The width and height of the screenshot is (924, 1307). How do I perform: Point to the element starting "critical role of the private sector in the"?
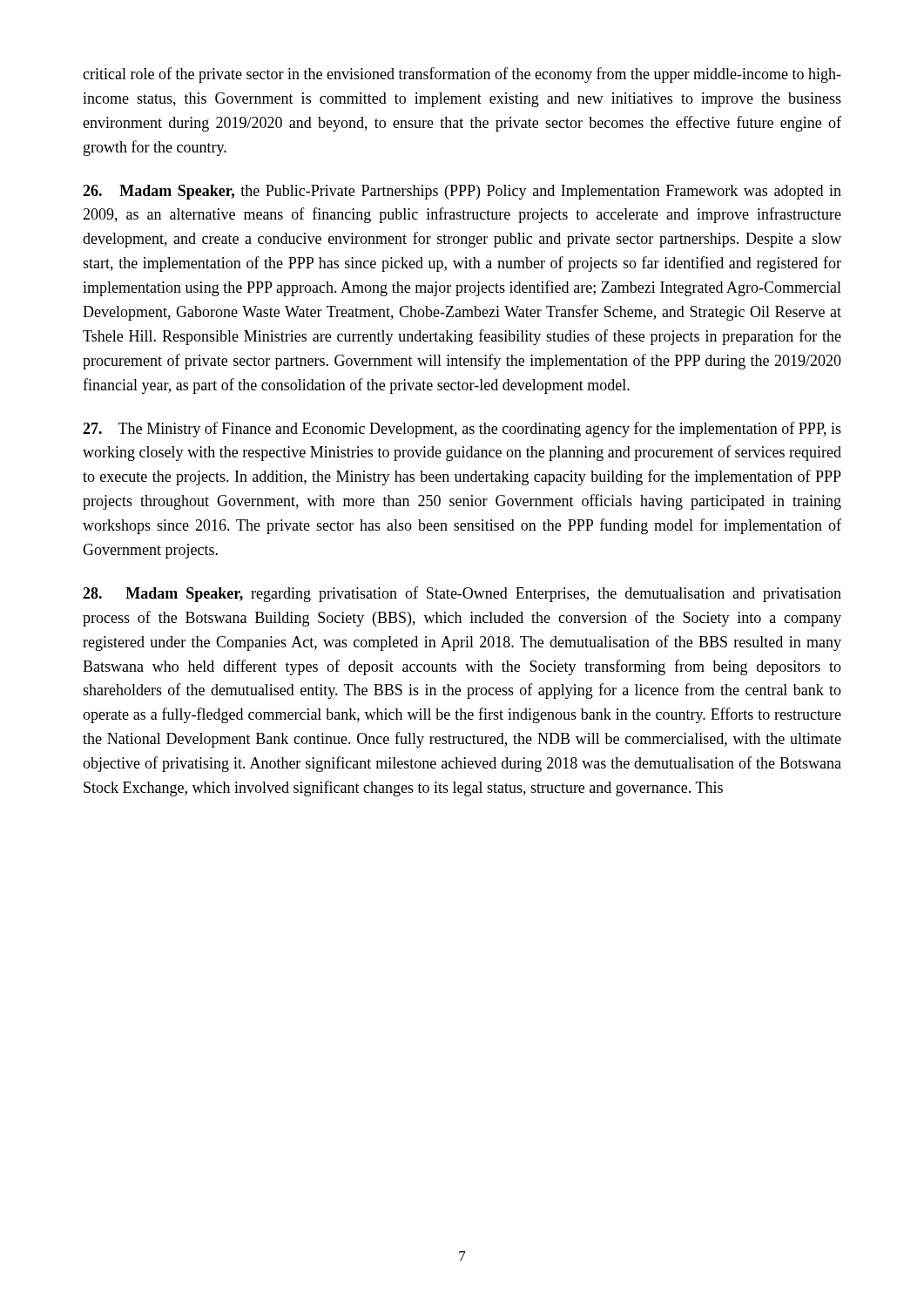[462, 111]
